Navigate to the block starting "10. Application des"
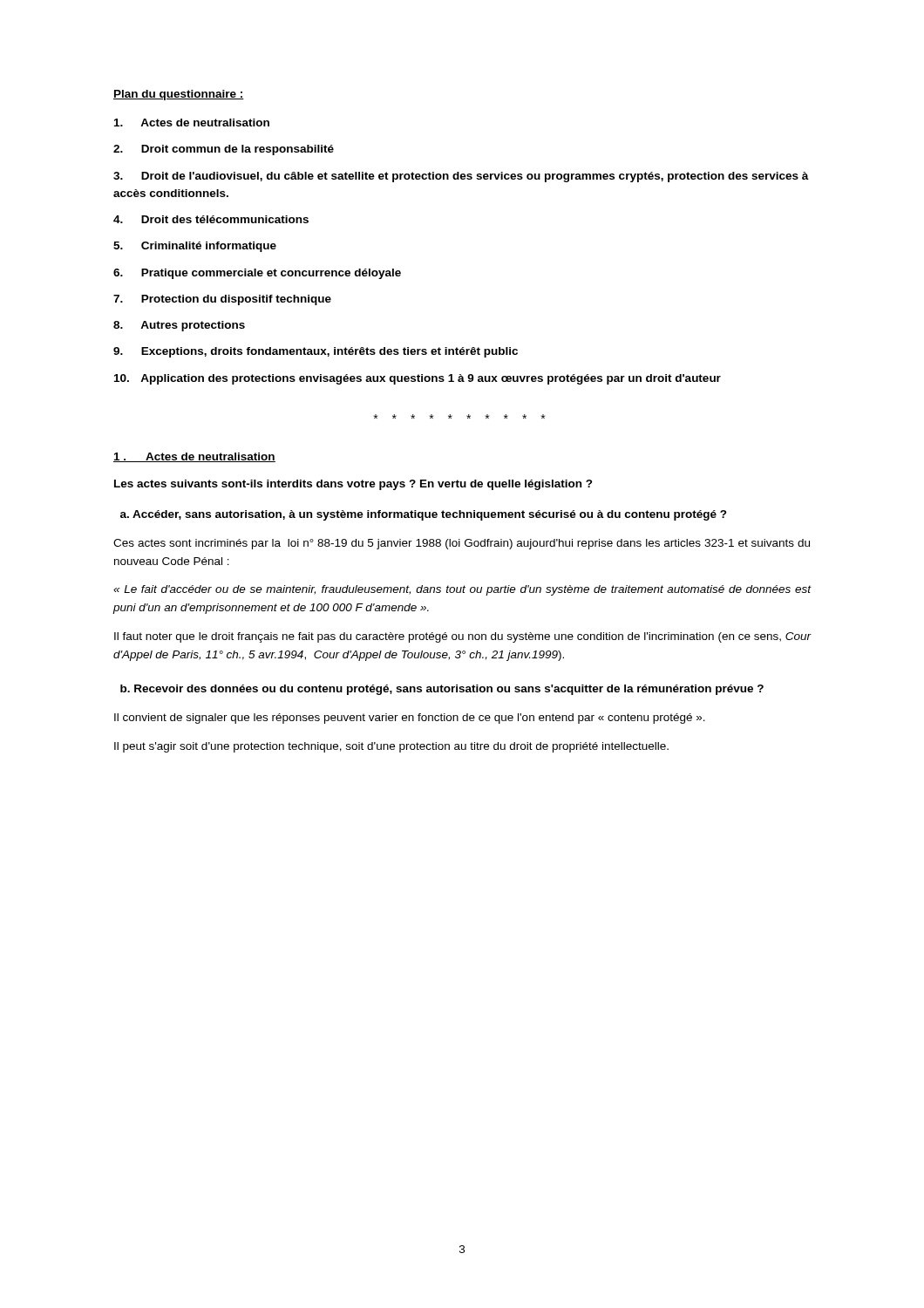This screenshot has height=1308, width=924. coord(417,378)
